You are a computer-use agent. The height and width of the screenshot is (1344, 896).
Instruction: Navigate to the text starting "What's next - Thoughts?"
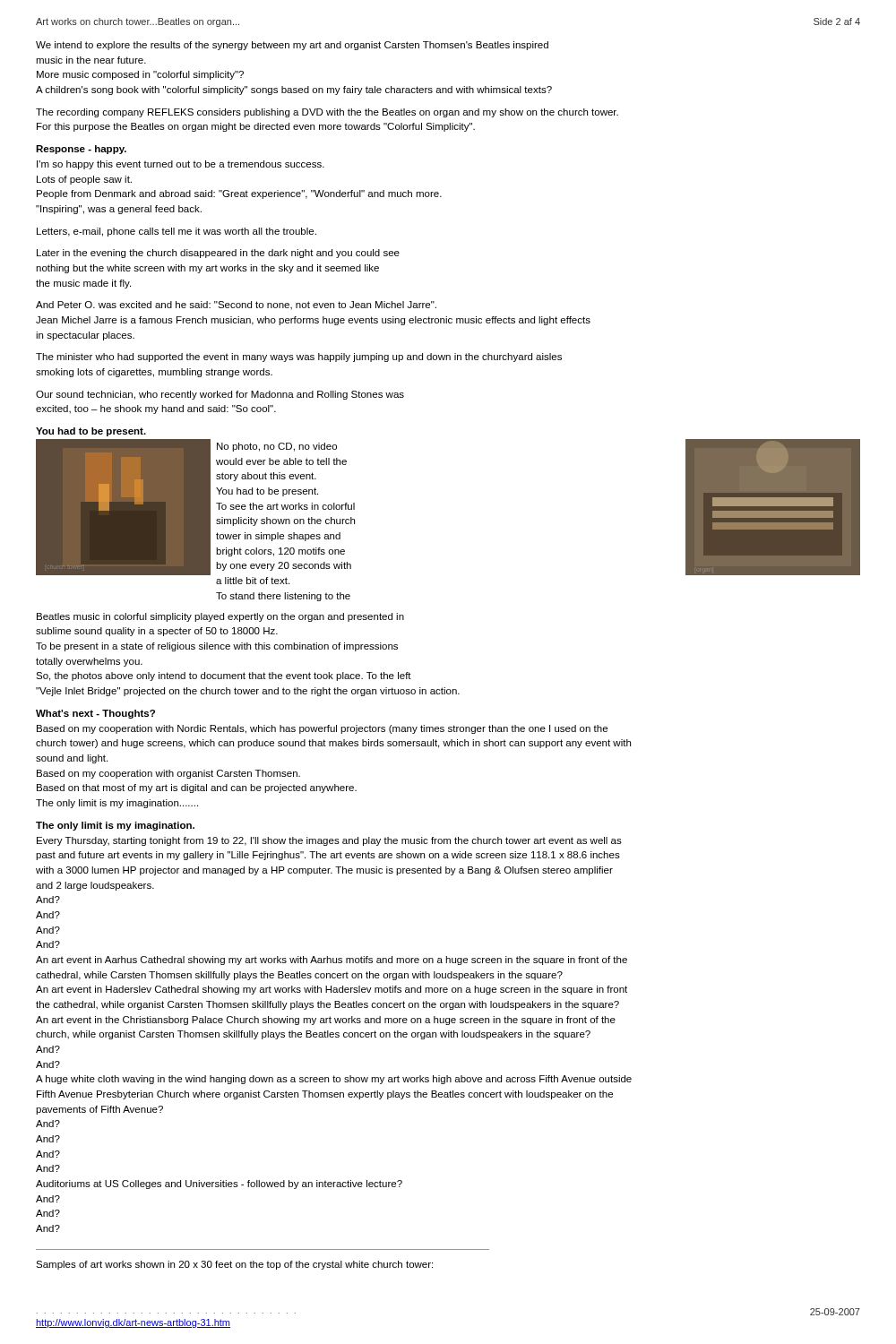[x=96, y=713]
